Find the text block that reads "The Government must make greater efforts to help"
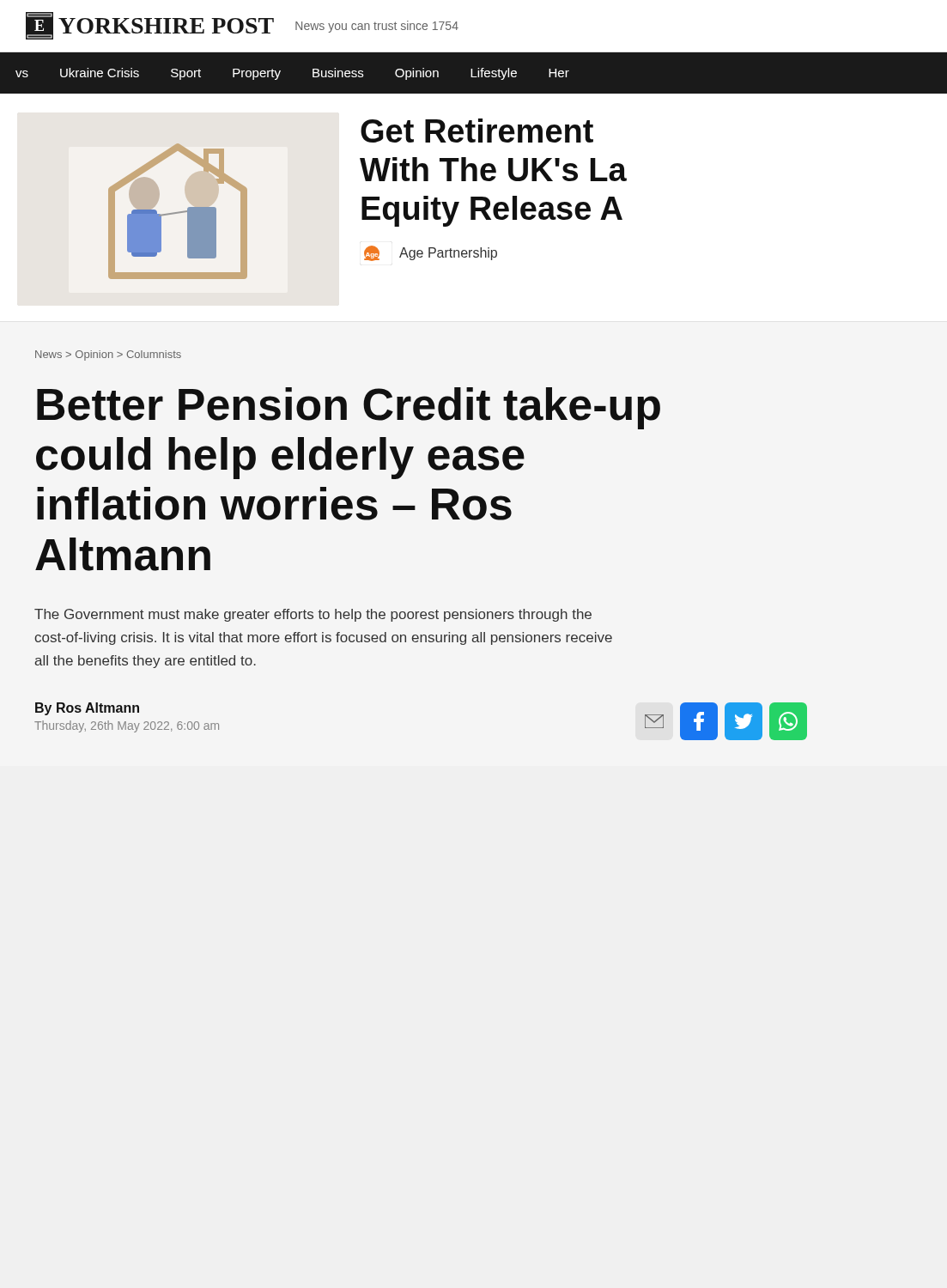Image resolution: width=947 pixels, height=1288 pixels. tap(323, 637)
